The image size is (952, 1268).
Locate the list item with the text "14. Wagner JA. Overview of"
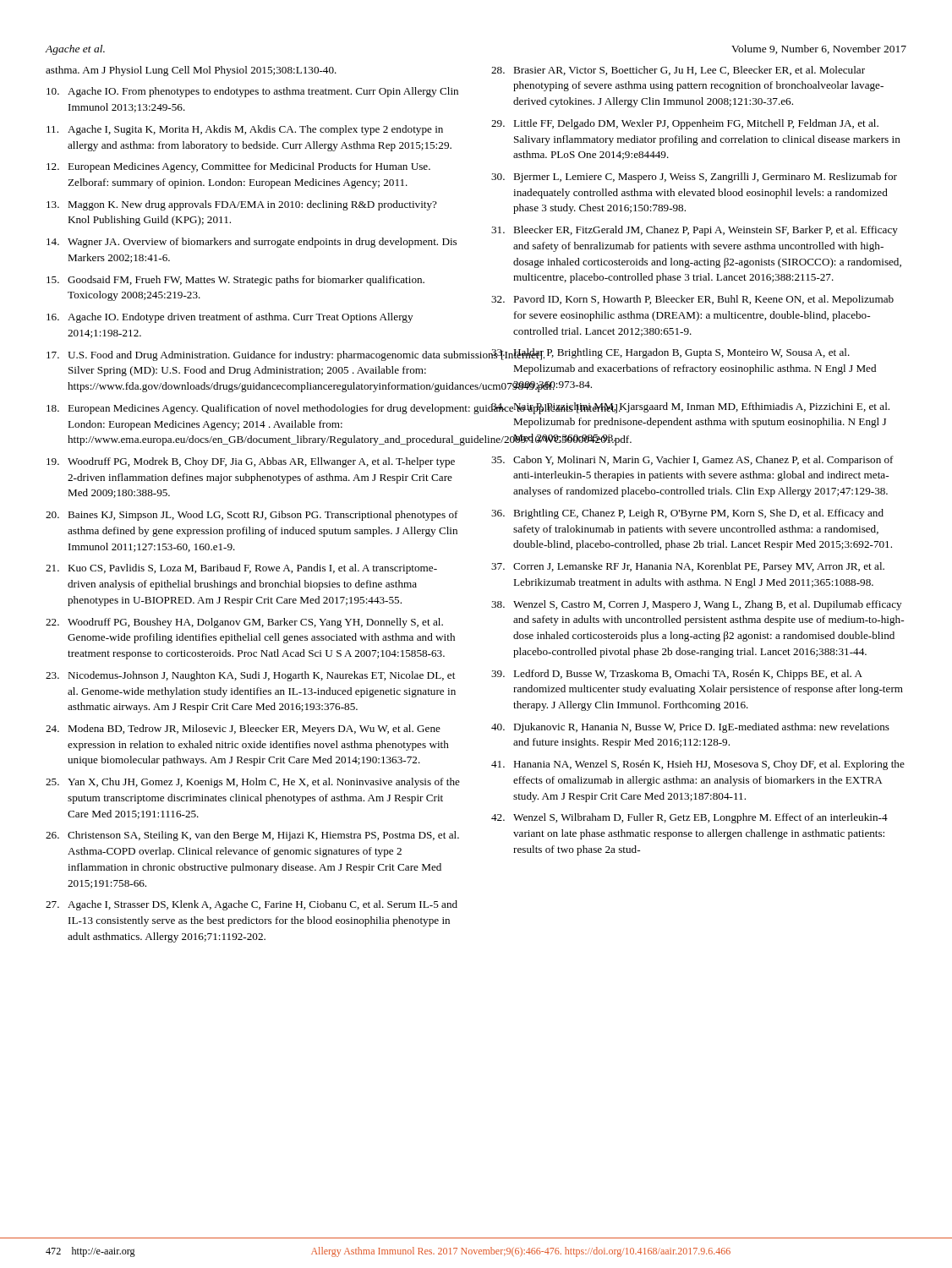tap(253, 250)
